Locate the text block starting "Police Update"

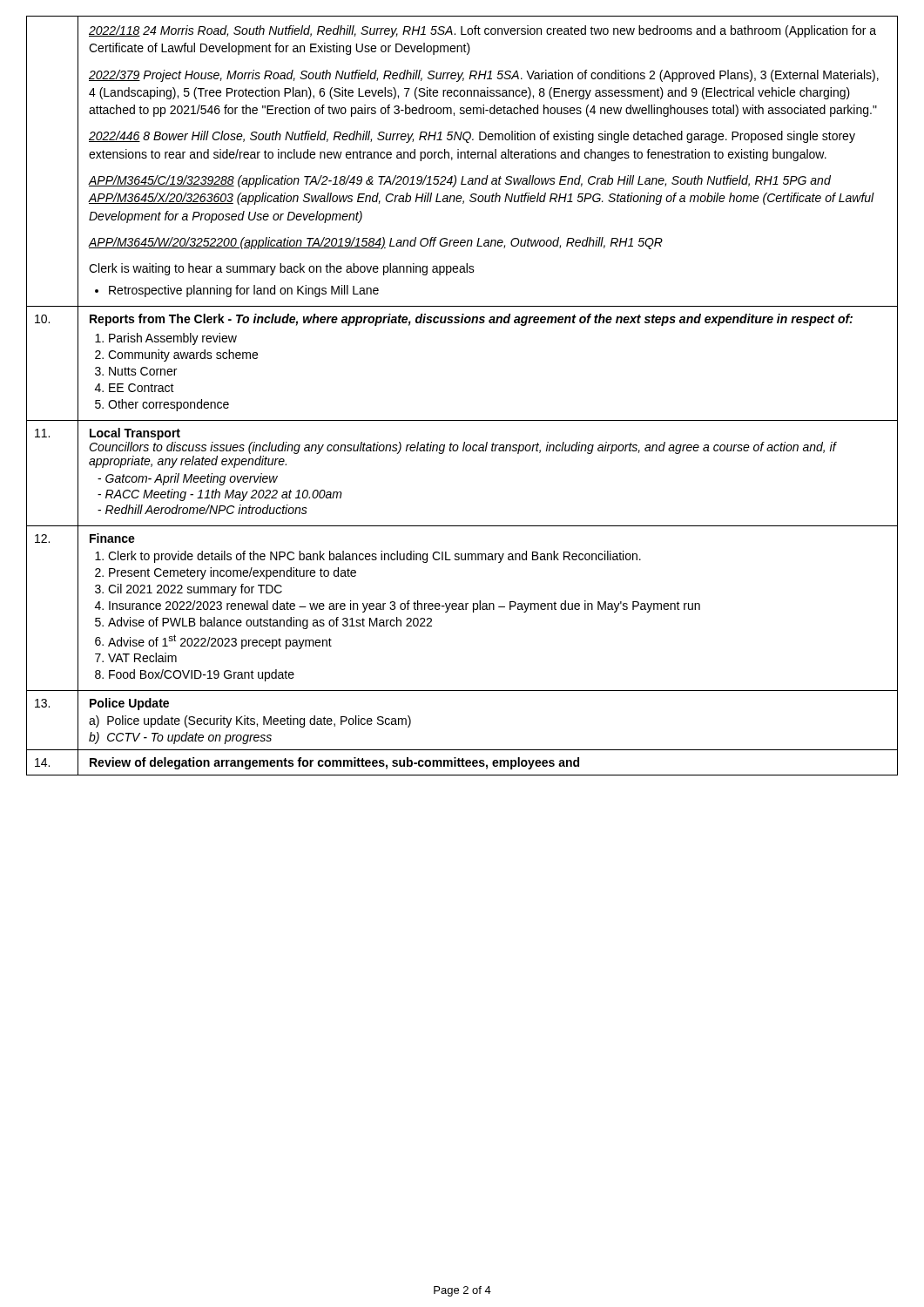[129, 703]
